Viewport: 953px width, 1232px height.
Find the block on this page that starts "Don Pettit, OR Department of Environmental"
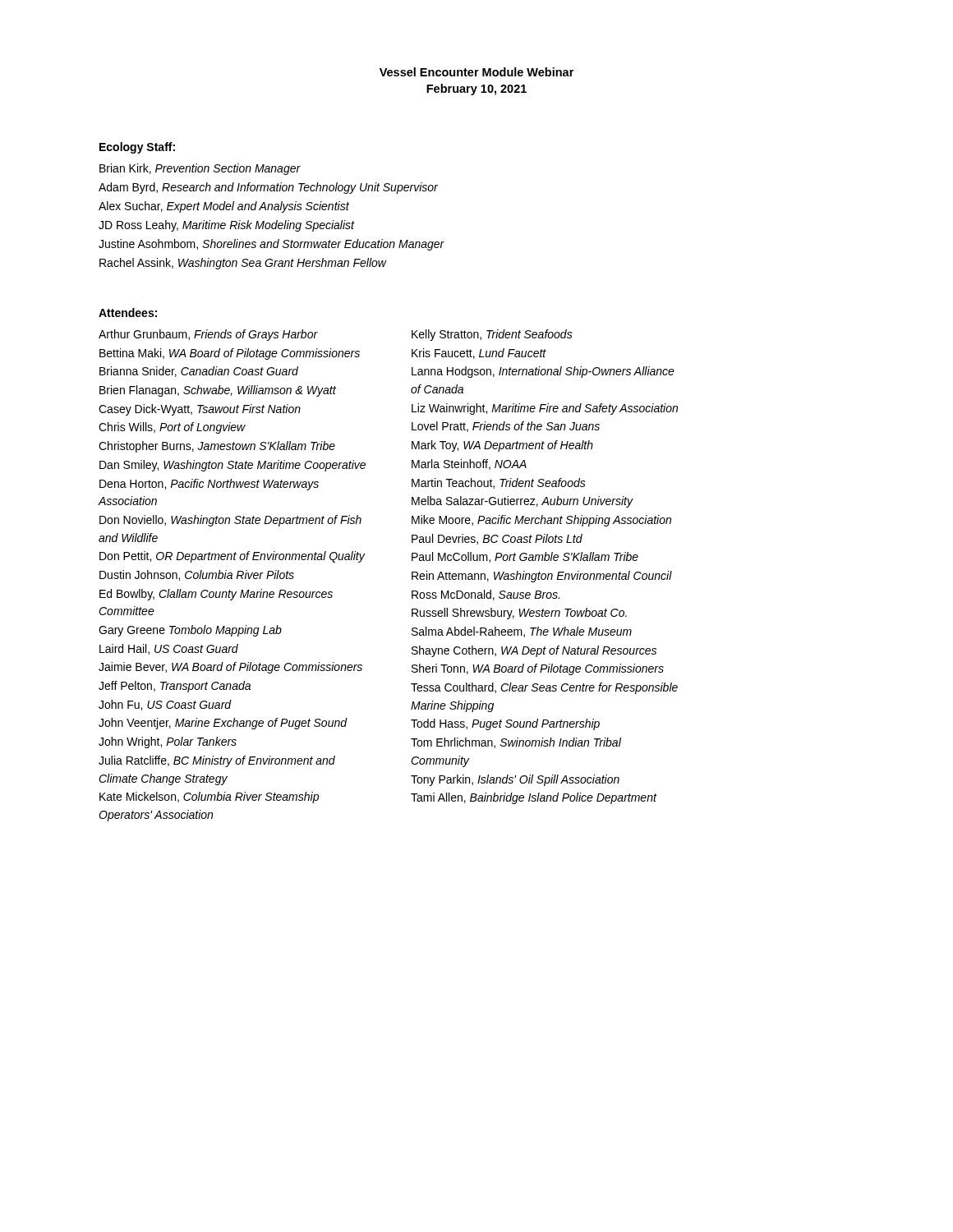[232, 556]
